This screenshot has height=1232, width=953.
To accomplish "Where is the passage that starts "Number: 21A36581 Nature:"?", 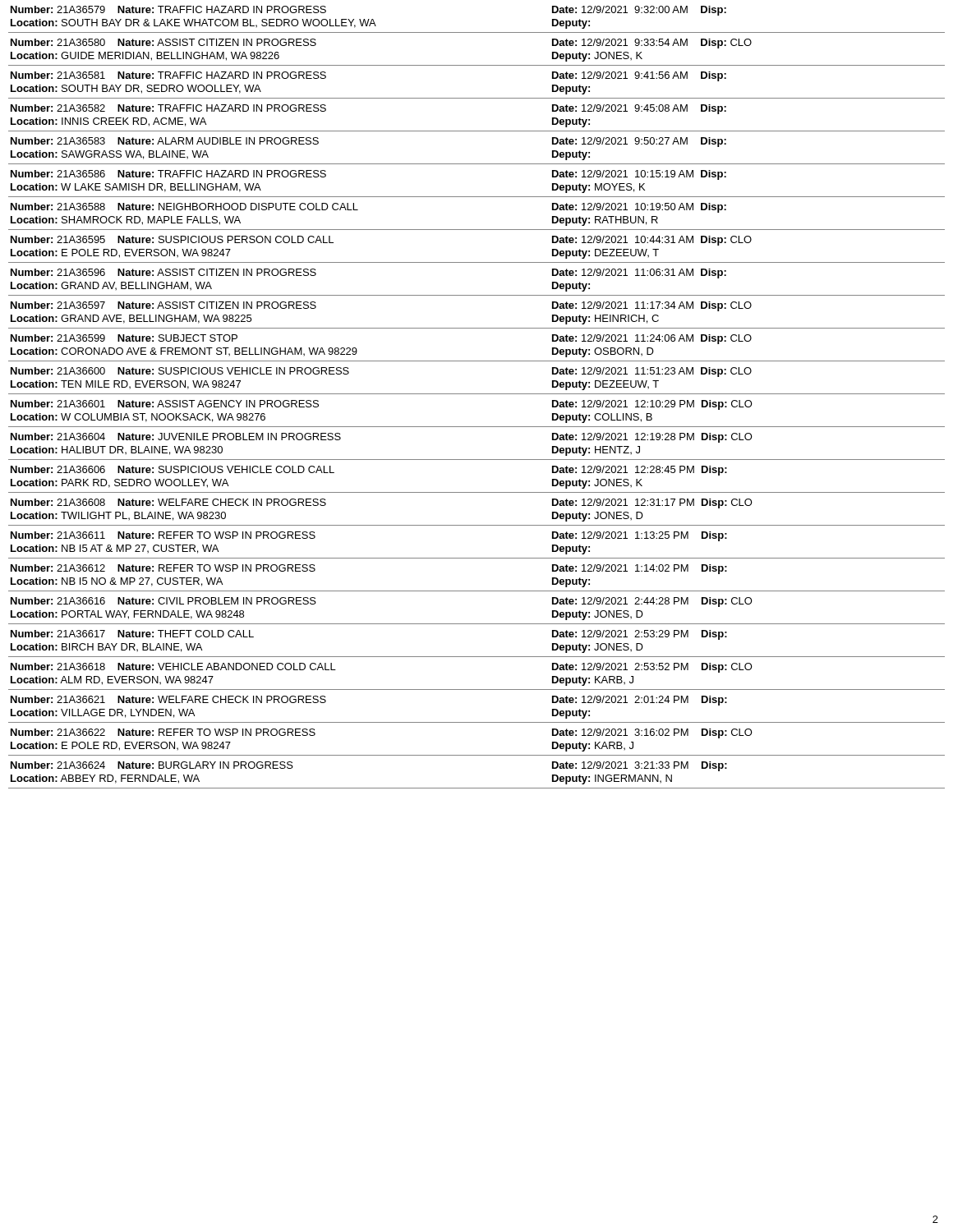I will click(x=60, y=76).
